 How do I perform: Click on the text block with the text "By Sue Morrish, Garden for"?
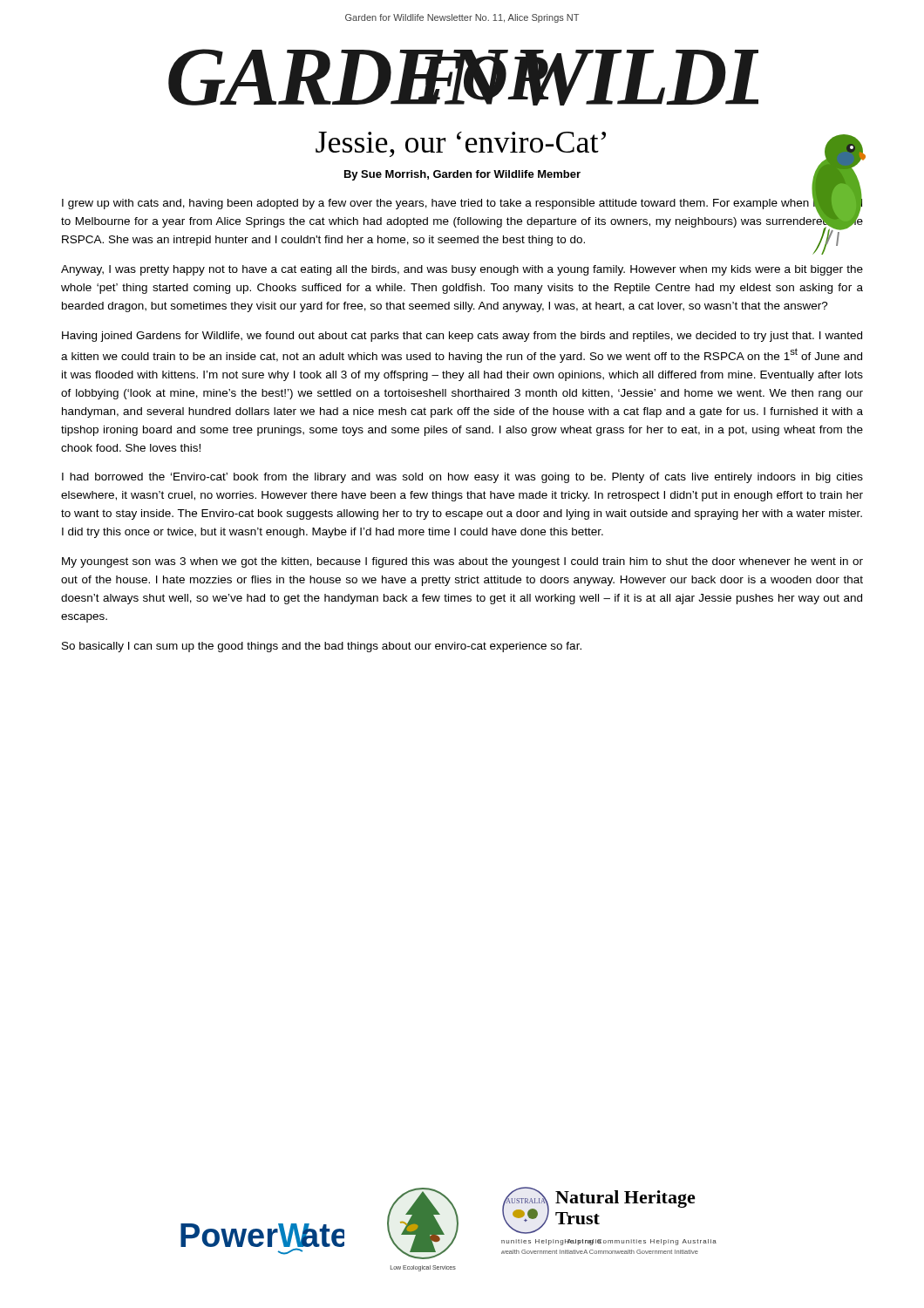462,174
